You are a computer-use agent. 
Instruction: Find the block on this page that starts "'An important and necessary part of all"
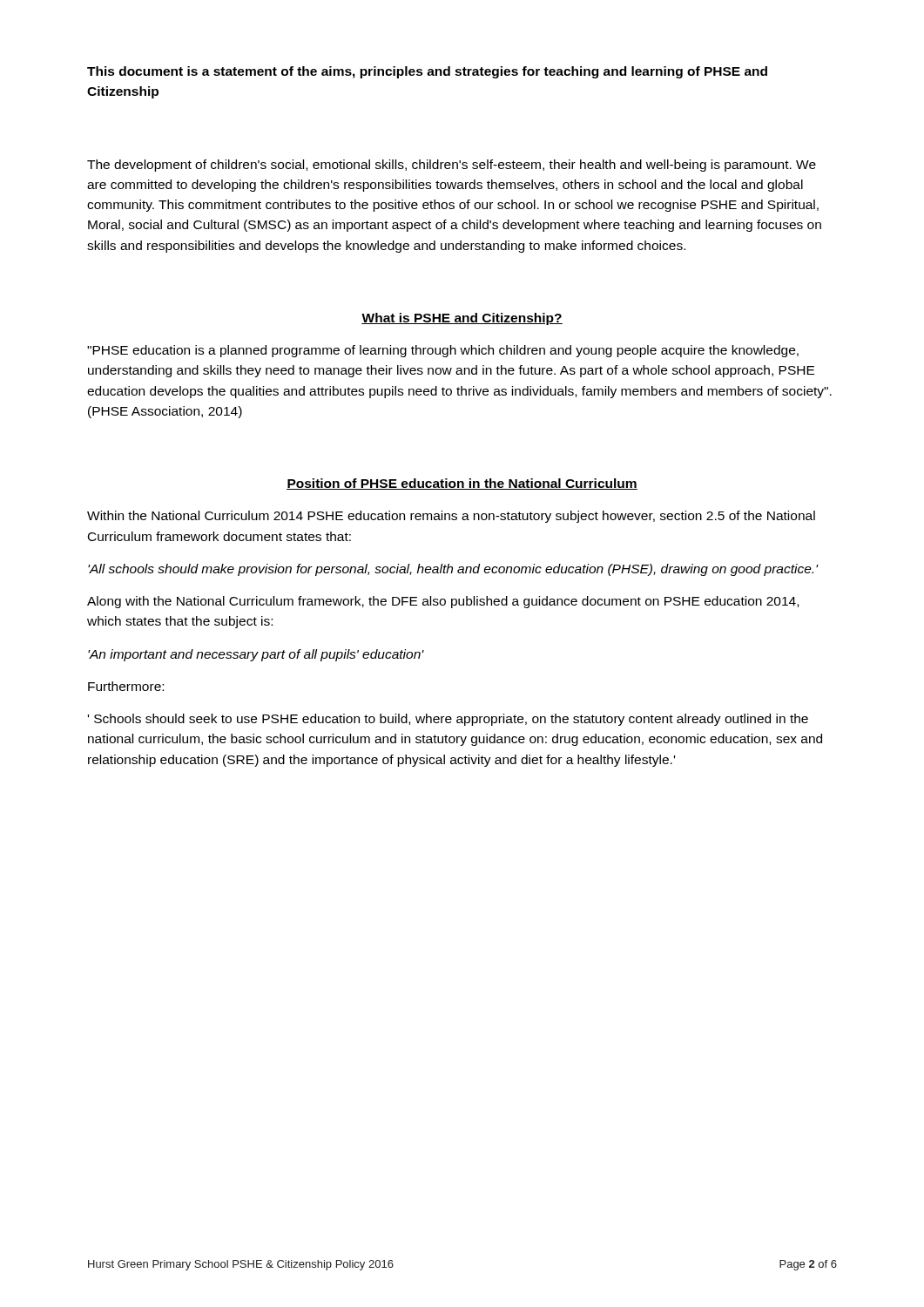(x=256, y=655)
